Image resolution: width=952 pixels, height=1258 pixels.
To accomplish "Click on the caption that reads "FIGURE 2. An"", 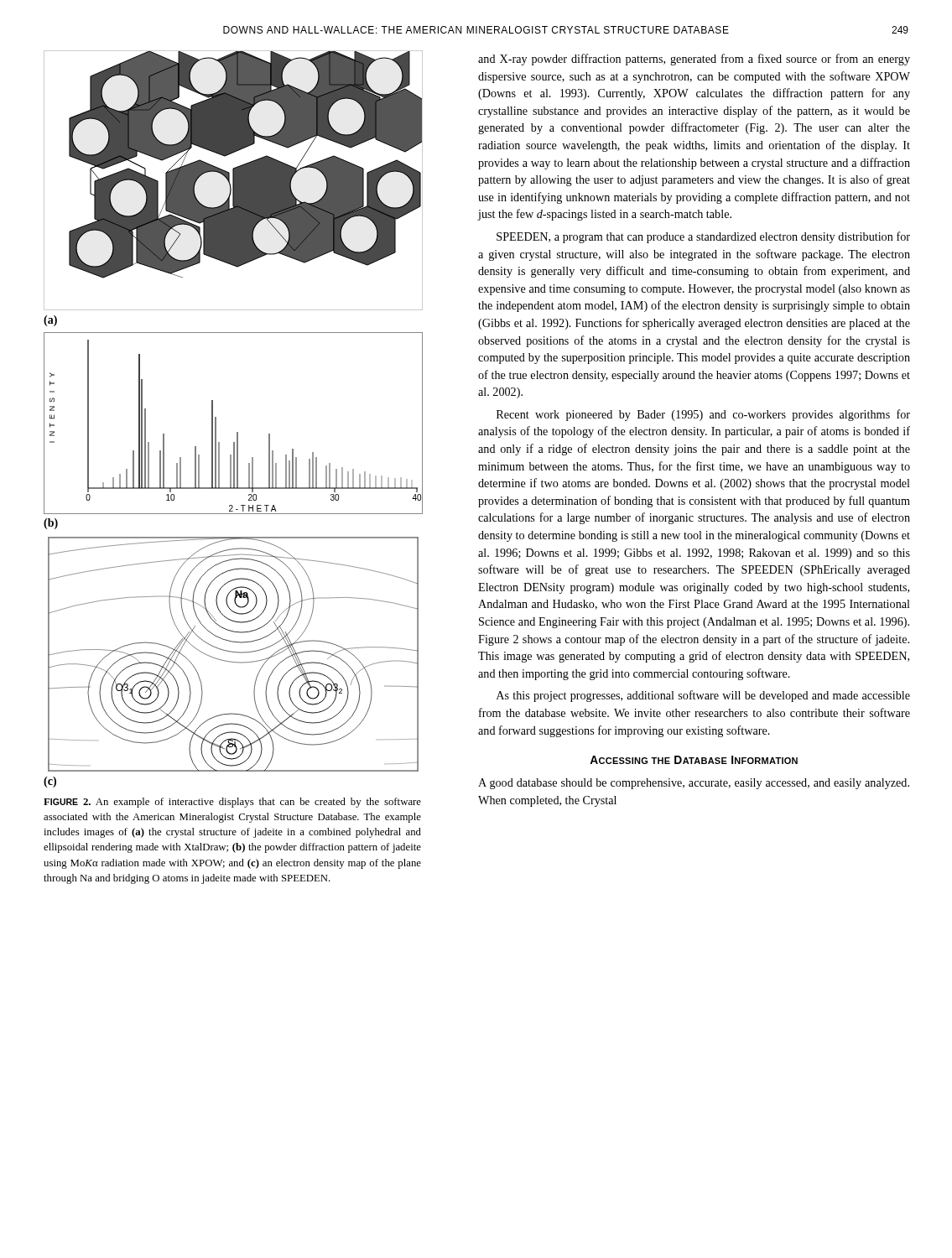I will click(232, 840).
